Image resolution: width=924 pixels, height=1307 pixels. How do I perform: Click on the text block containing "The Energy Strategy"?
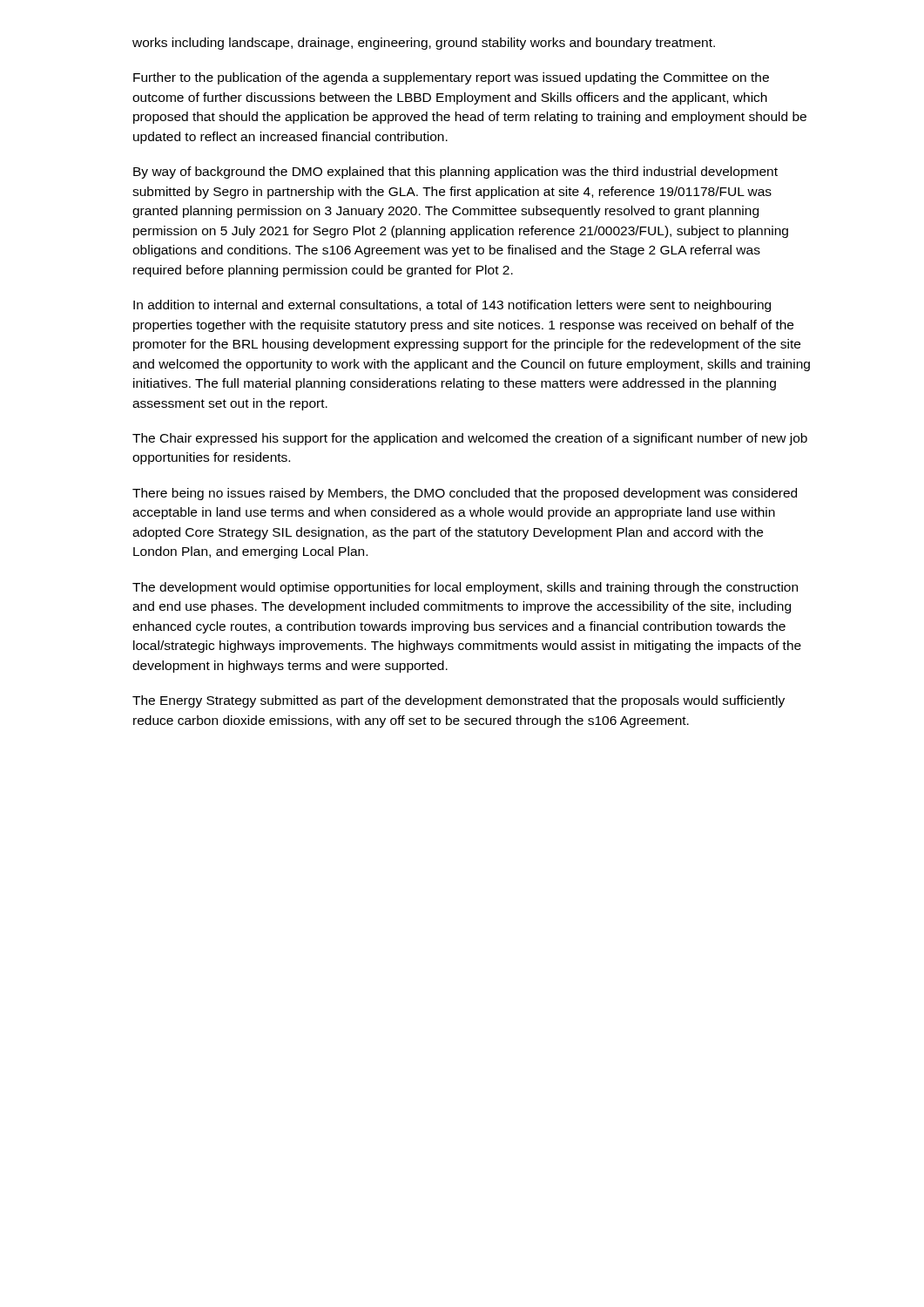pos(459,710)
